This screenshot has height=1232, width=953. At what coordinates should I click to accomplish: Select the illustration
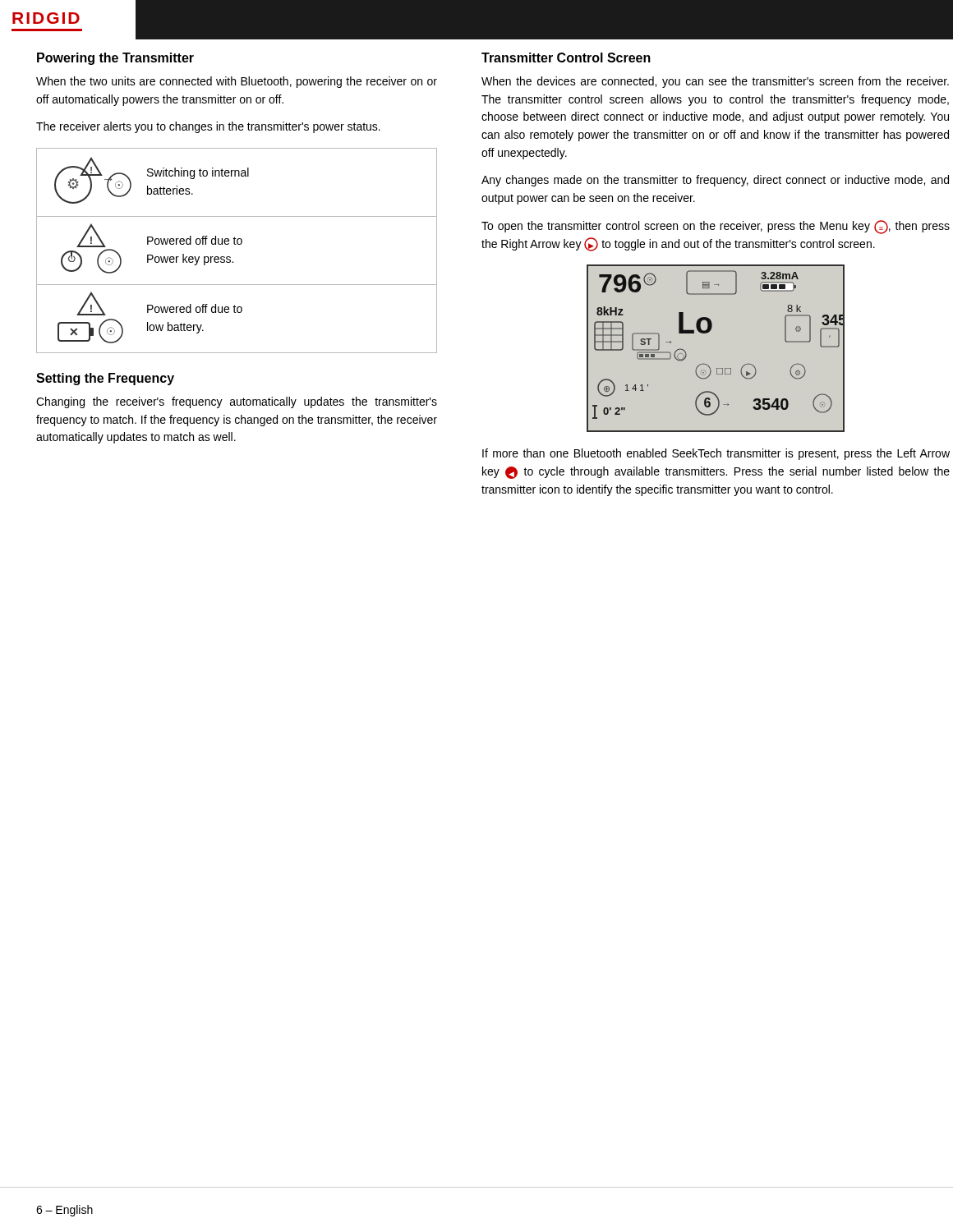click(237, 251)
